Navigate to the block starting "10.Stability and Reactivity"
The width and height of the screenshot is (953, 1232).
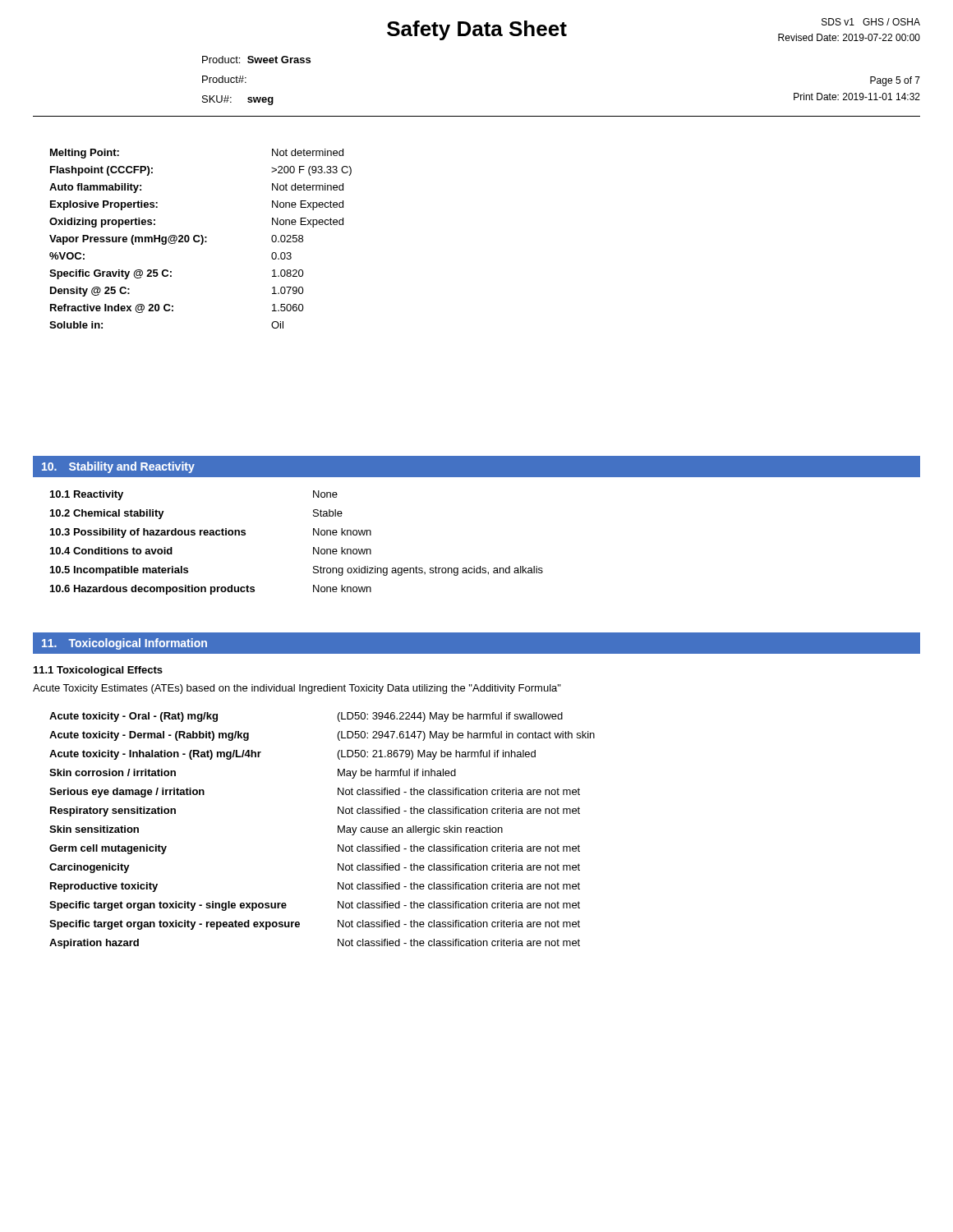pyautogui.click(x=118, y=466)
